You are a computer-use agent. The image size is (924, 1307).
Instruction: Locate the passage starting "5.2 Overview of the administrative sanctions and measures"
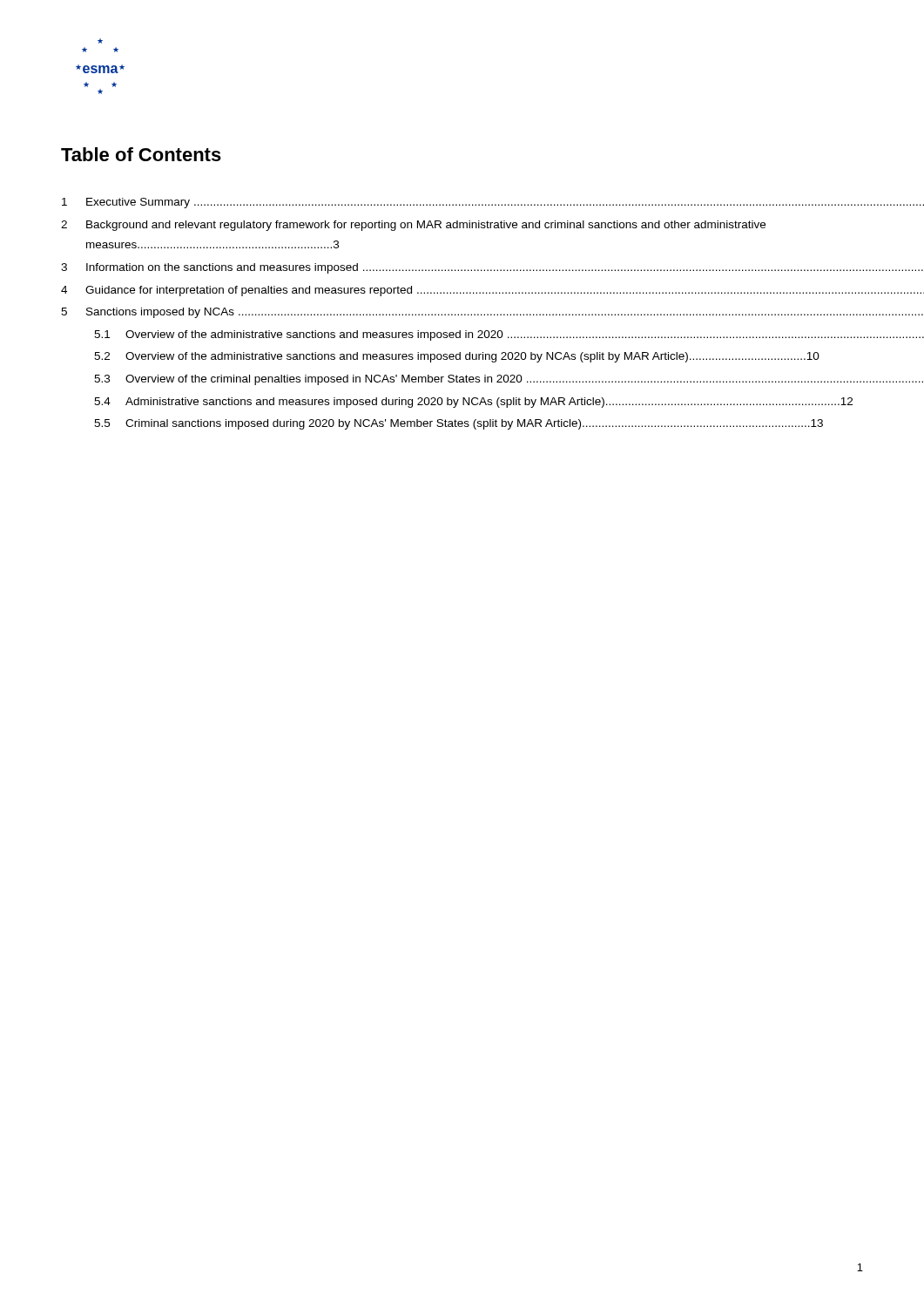[479, 357]
